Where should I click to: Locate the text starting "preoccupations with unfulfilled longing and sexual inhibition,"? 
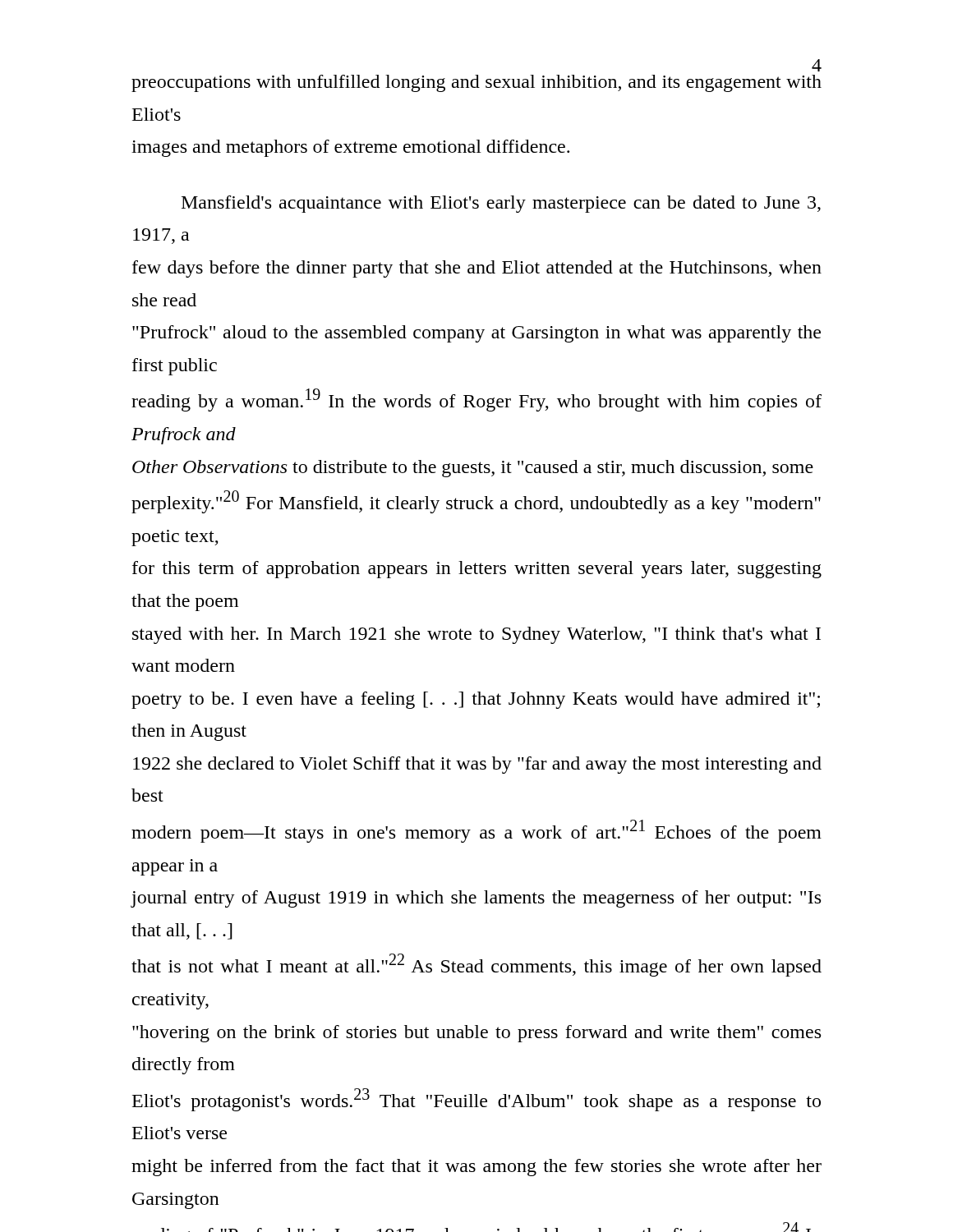(x=817, y=68)
